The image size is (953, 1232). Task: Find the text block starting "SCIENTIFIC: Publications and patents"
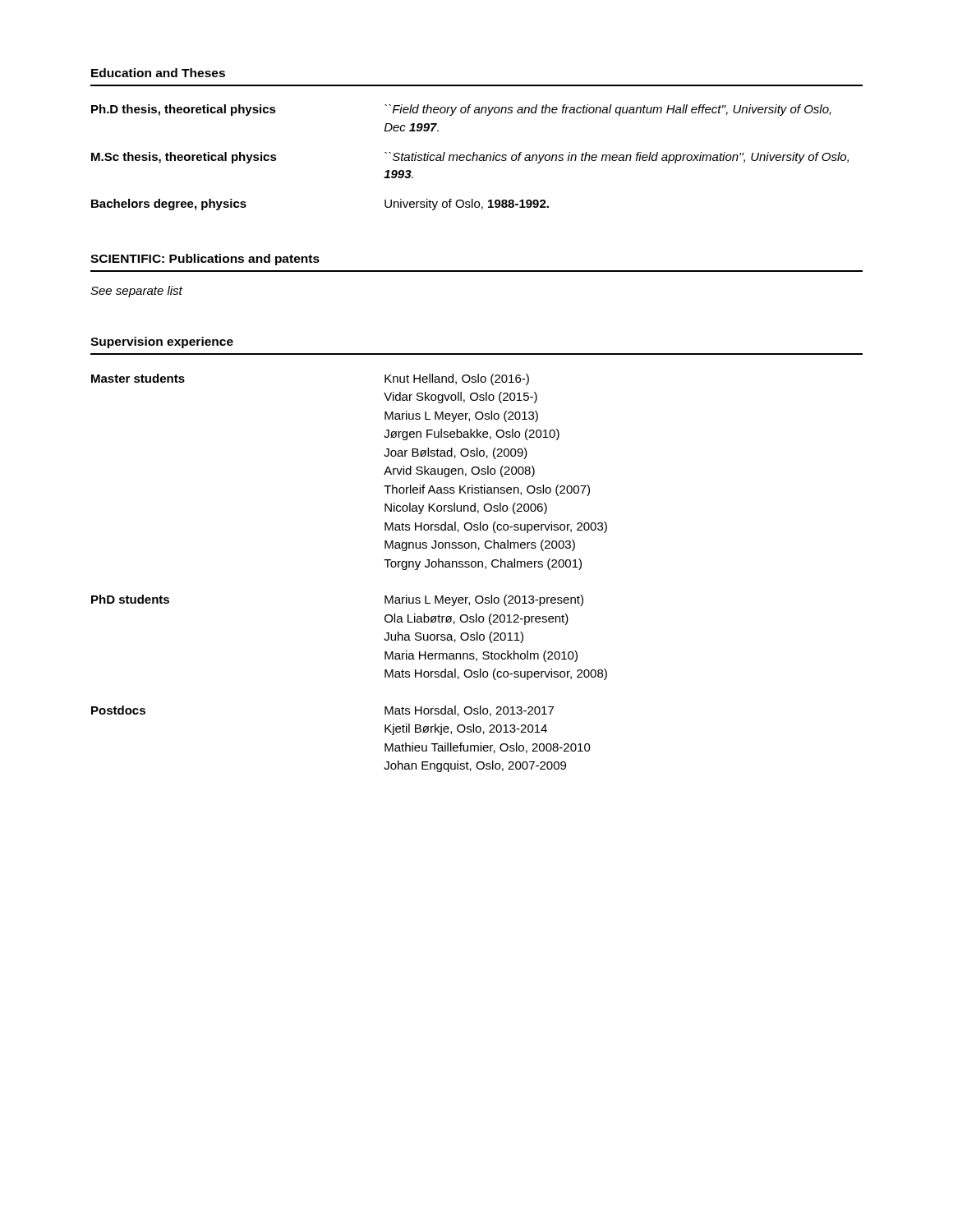point(205,258)
